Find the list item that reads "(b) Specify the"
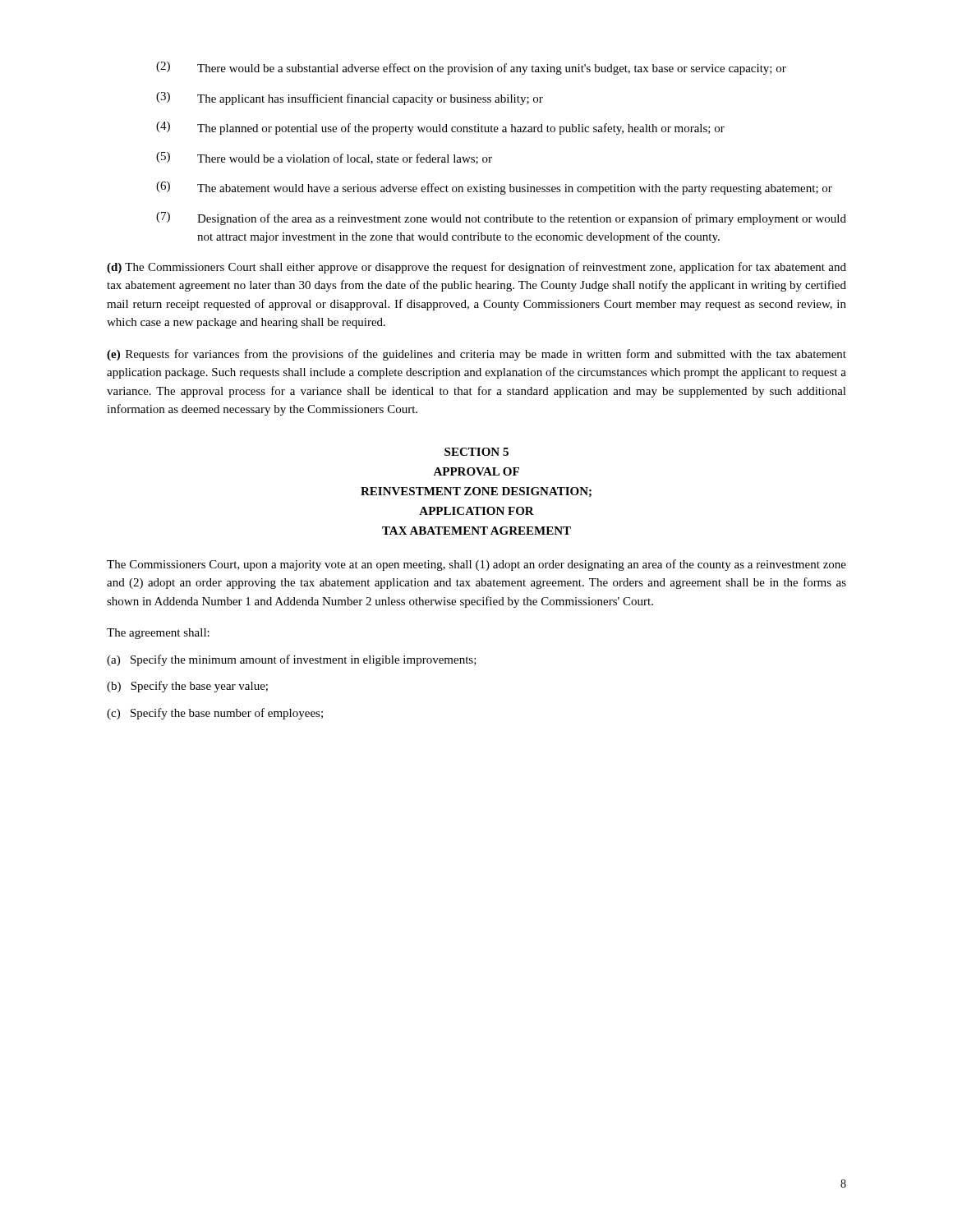Viewport: 953px width, 1232px height. tap(188, 686)
